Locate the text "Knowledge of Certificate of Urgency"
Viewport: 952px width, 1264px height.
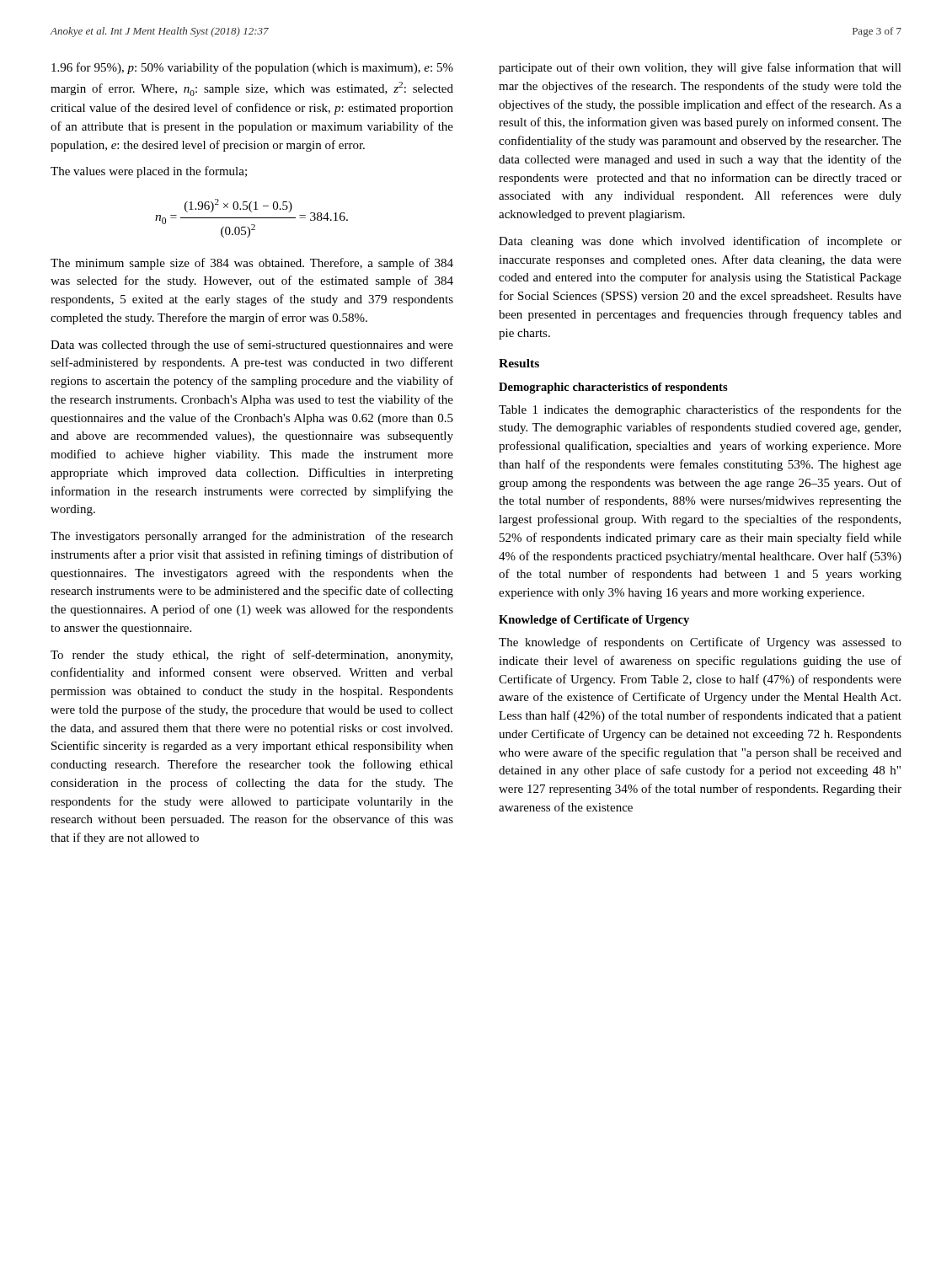[594, 619]
